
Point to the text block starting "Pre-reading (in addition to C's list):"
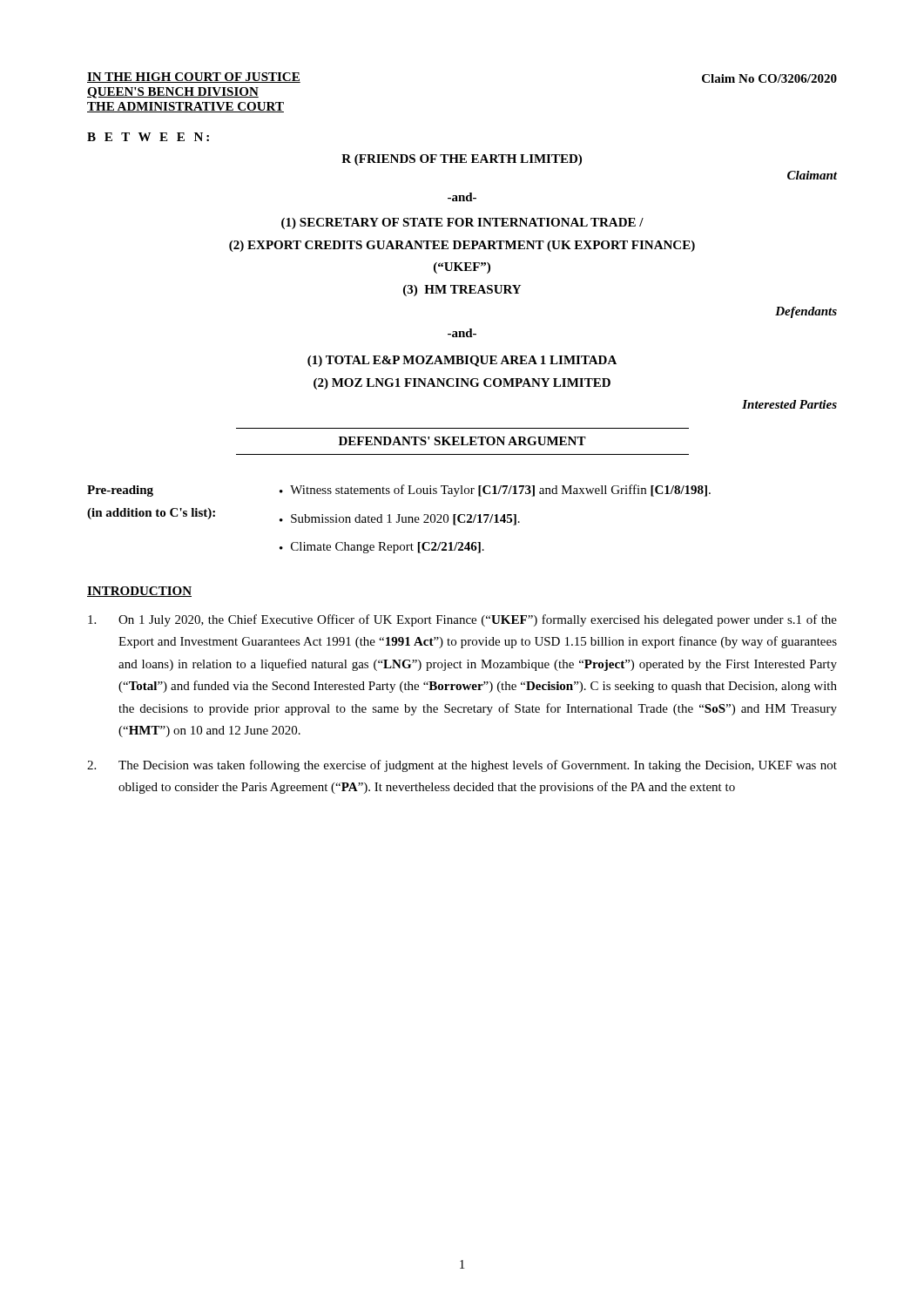coord(152,501)
